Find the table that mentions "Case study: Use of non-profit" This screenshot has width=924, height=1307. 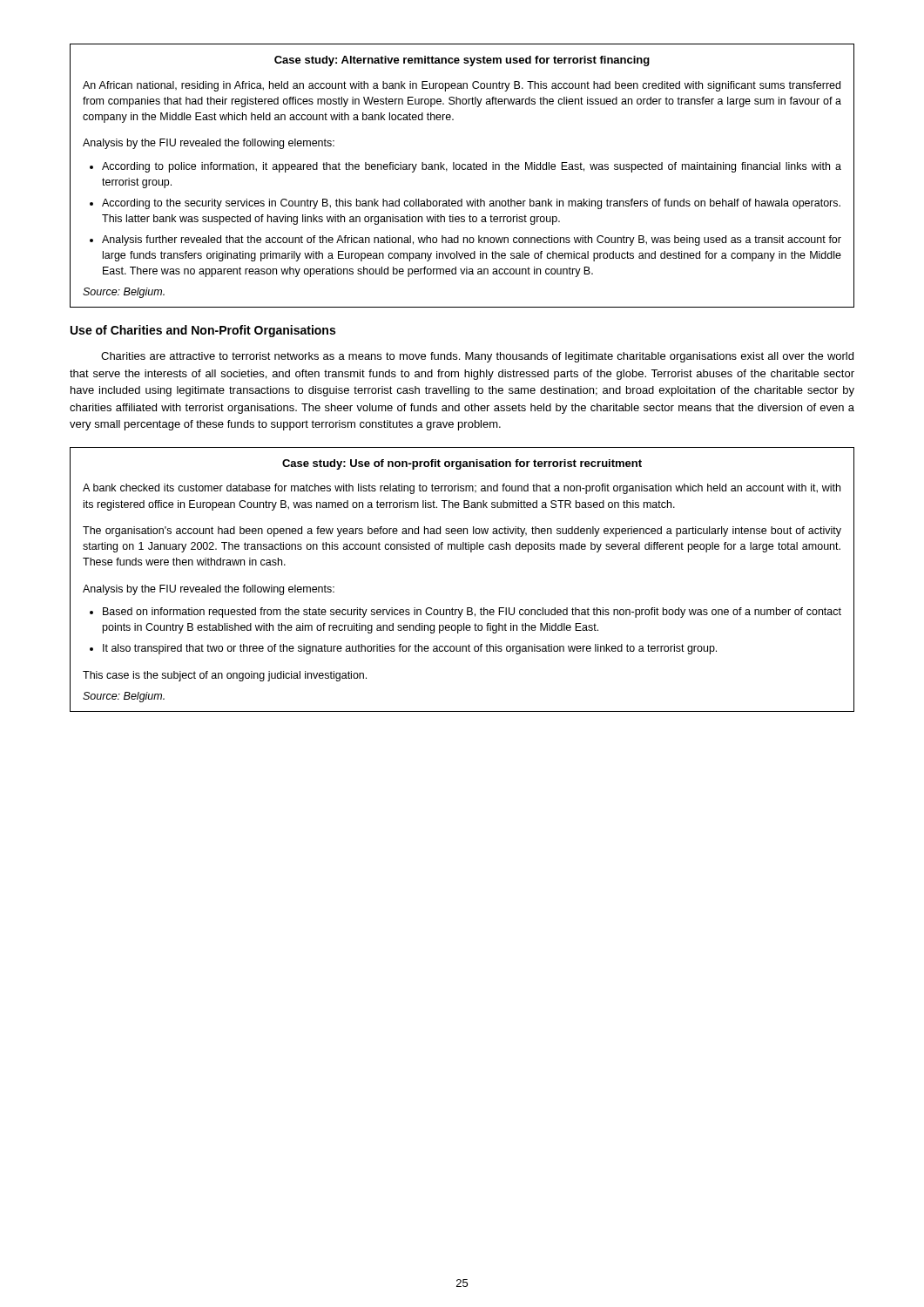462,579
